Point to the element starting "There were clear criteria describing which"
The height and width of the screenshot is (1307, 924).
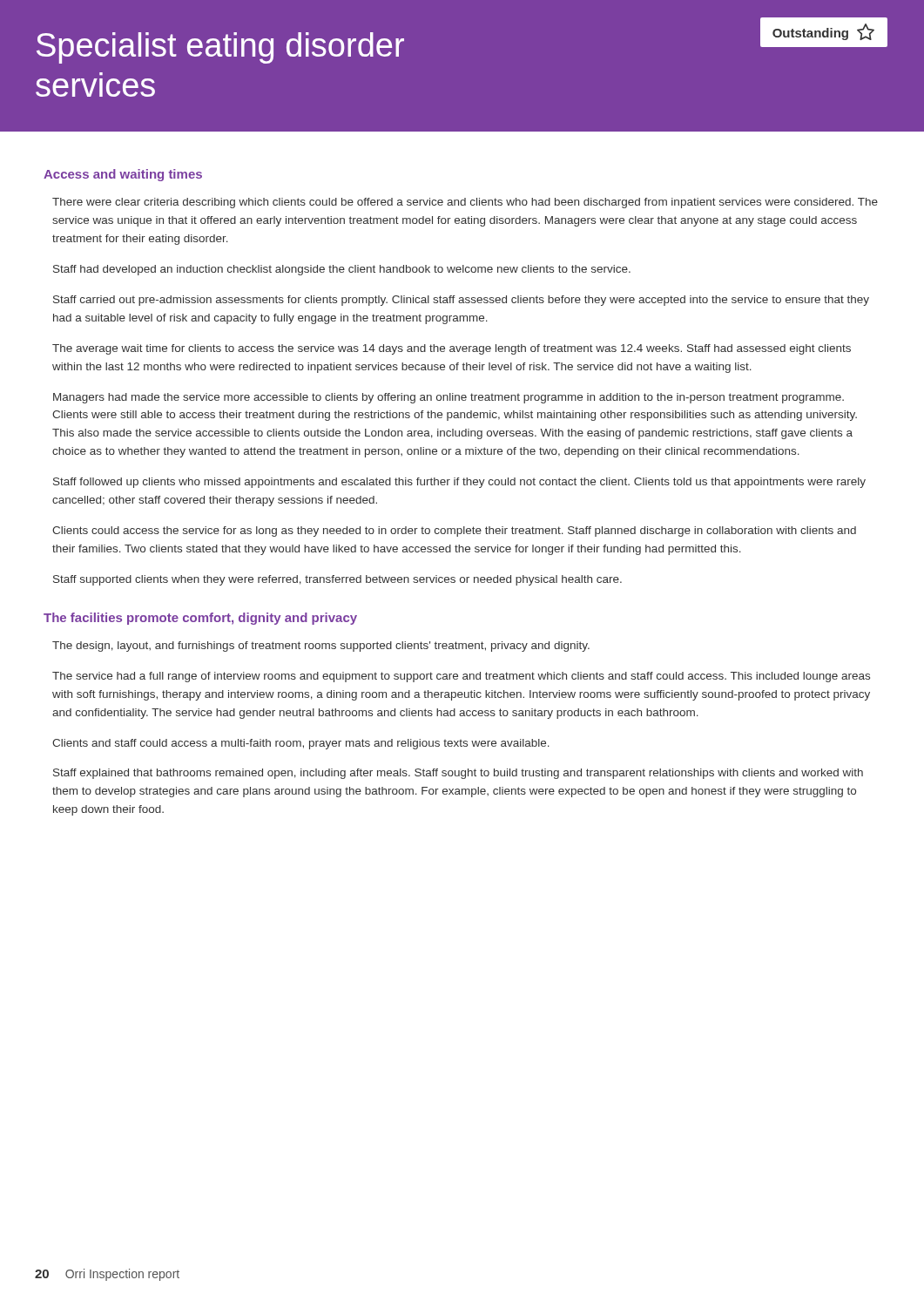[x=465, y=220]
